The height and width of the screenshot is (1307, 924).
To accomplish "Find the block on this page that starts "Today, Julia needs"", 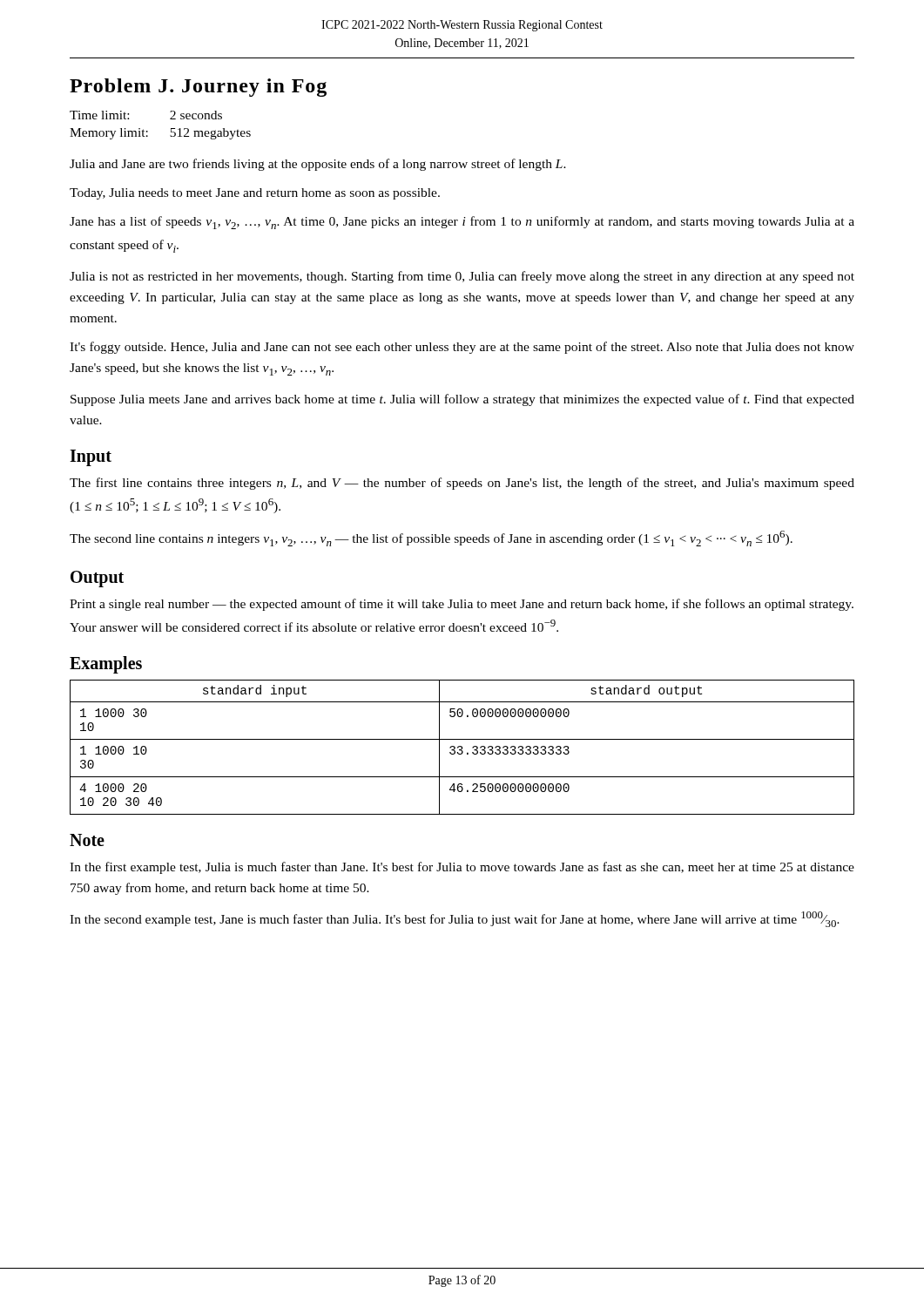I will tap(255, 192).
